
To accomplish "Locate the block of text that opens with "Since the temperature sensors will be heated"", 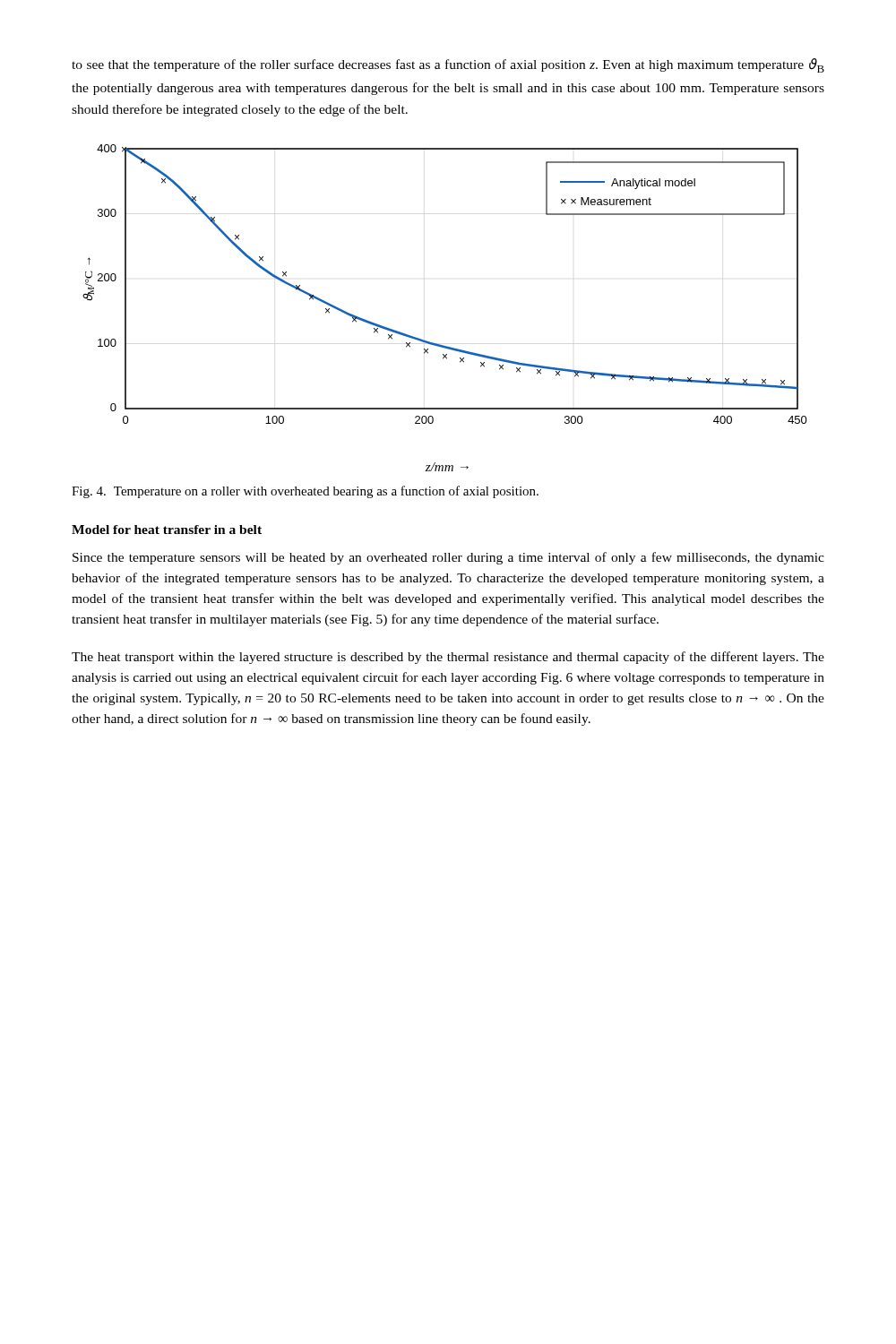I will click(x=448, y=588).
